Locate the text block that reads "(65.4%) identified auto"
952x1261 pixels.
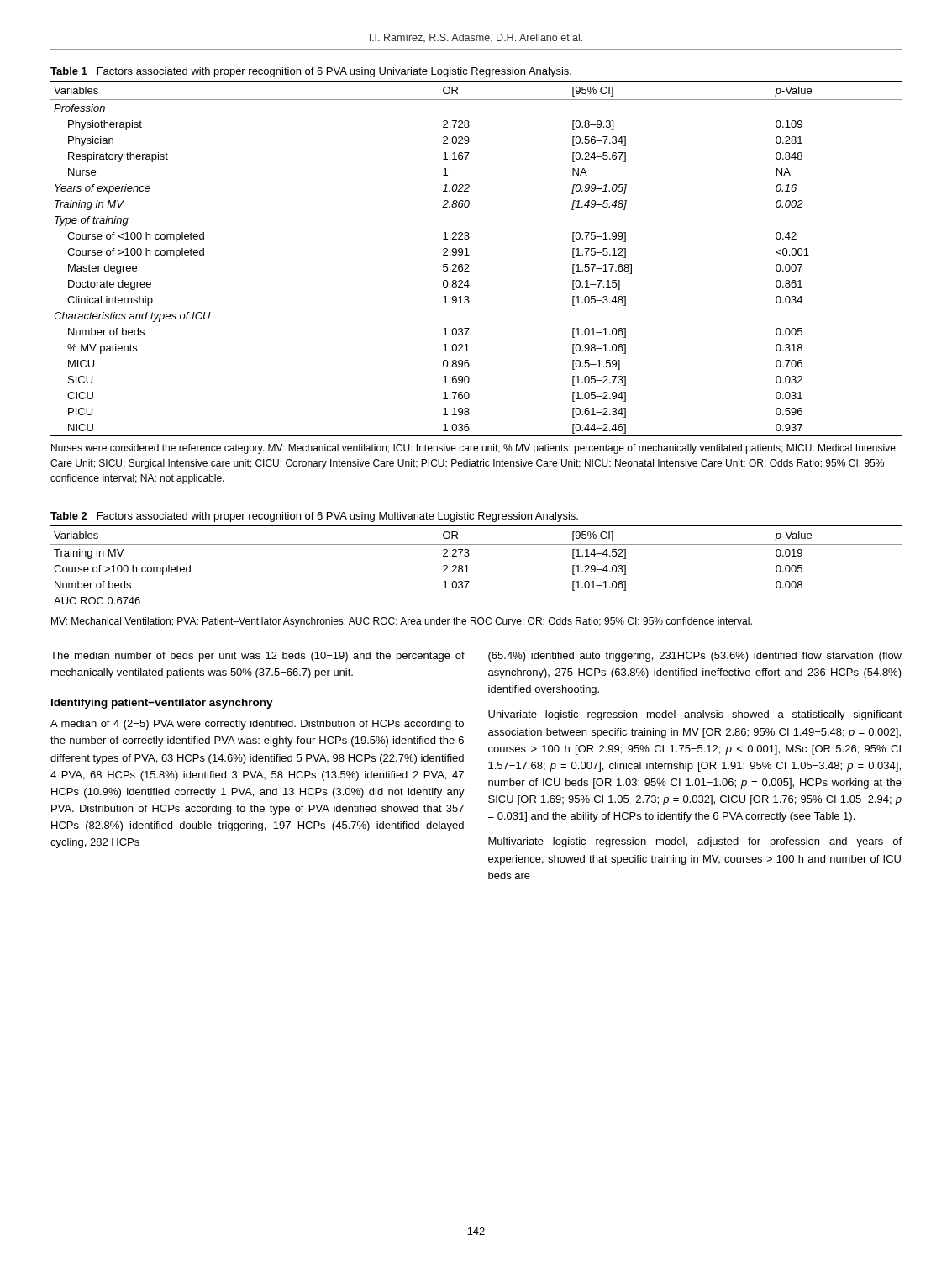coord(695,672)
